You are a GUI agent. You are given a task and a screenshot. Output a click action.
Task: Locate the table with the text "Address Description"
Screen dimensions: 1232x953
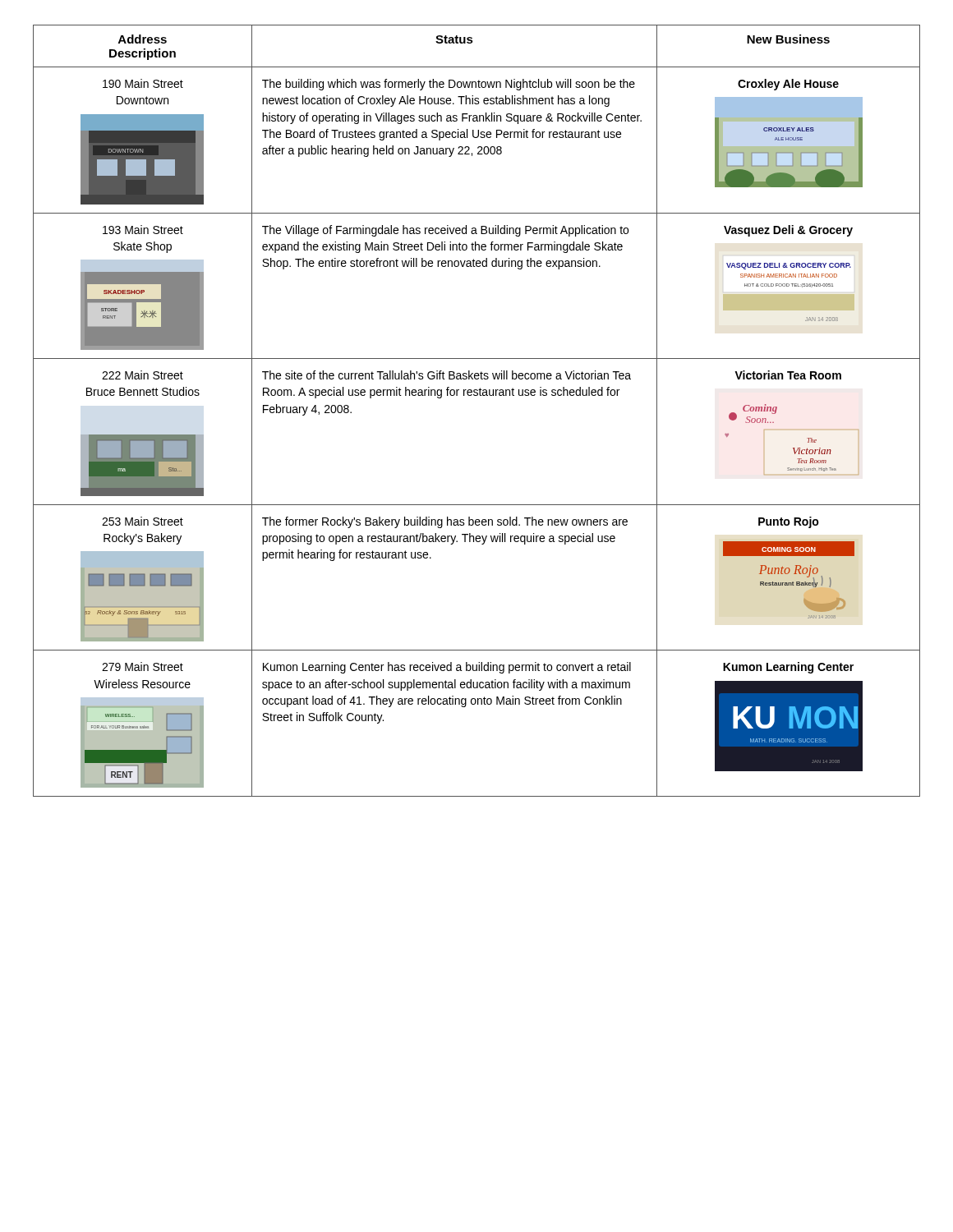[476, 411]
